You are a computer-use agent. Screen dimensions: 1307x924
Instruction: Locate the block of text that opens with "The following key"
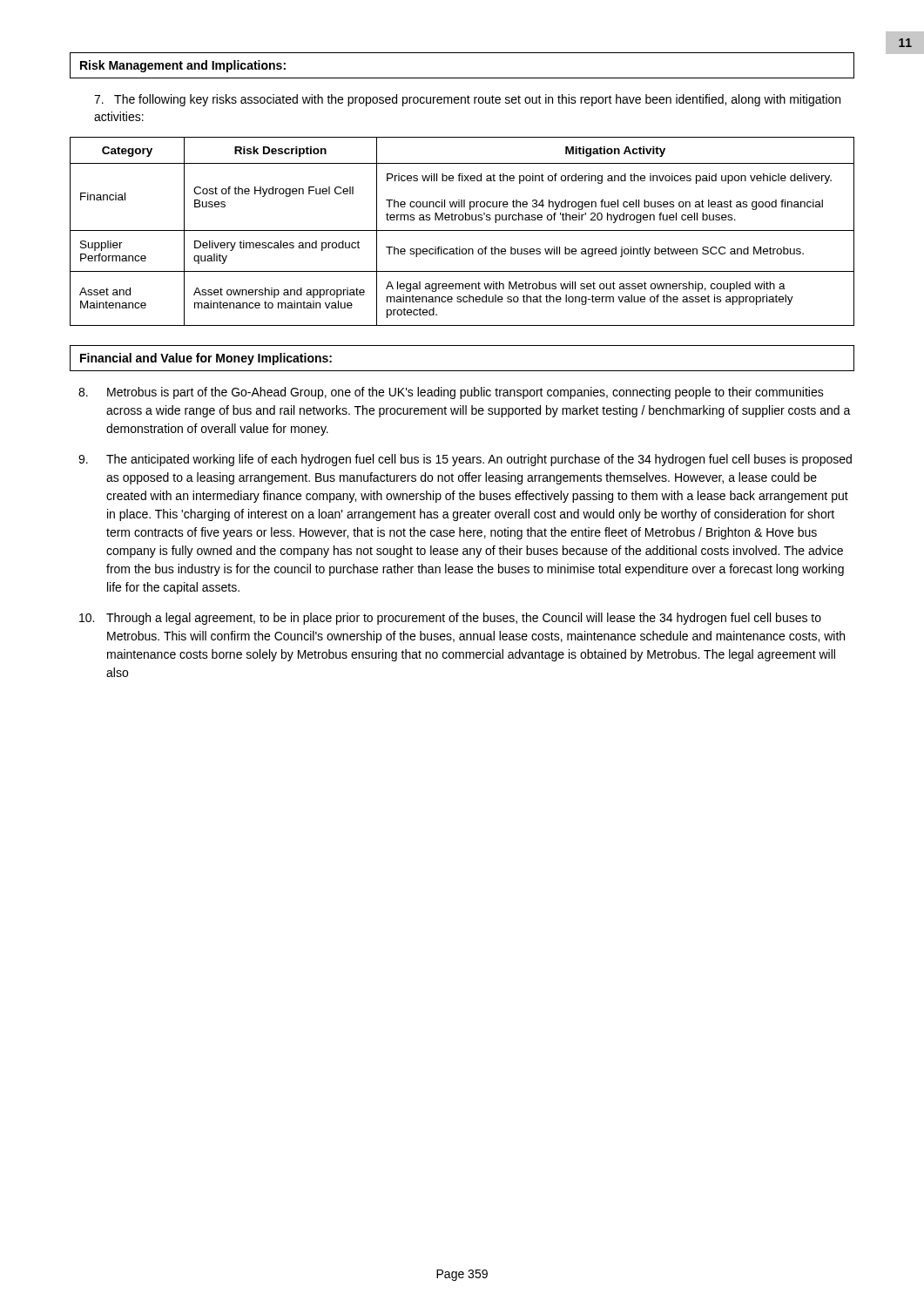click(468, 108)
